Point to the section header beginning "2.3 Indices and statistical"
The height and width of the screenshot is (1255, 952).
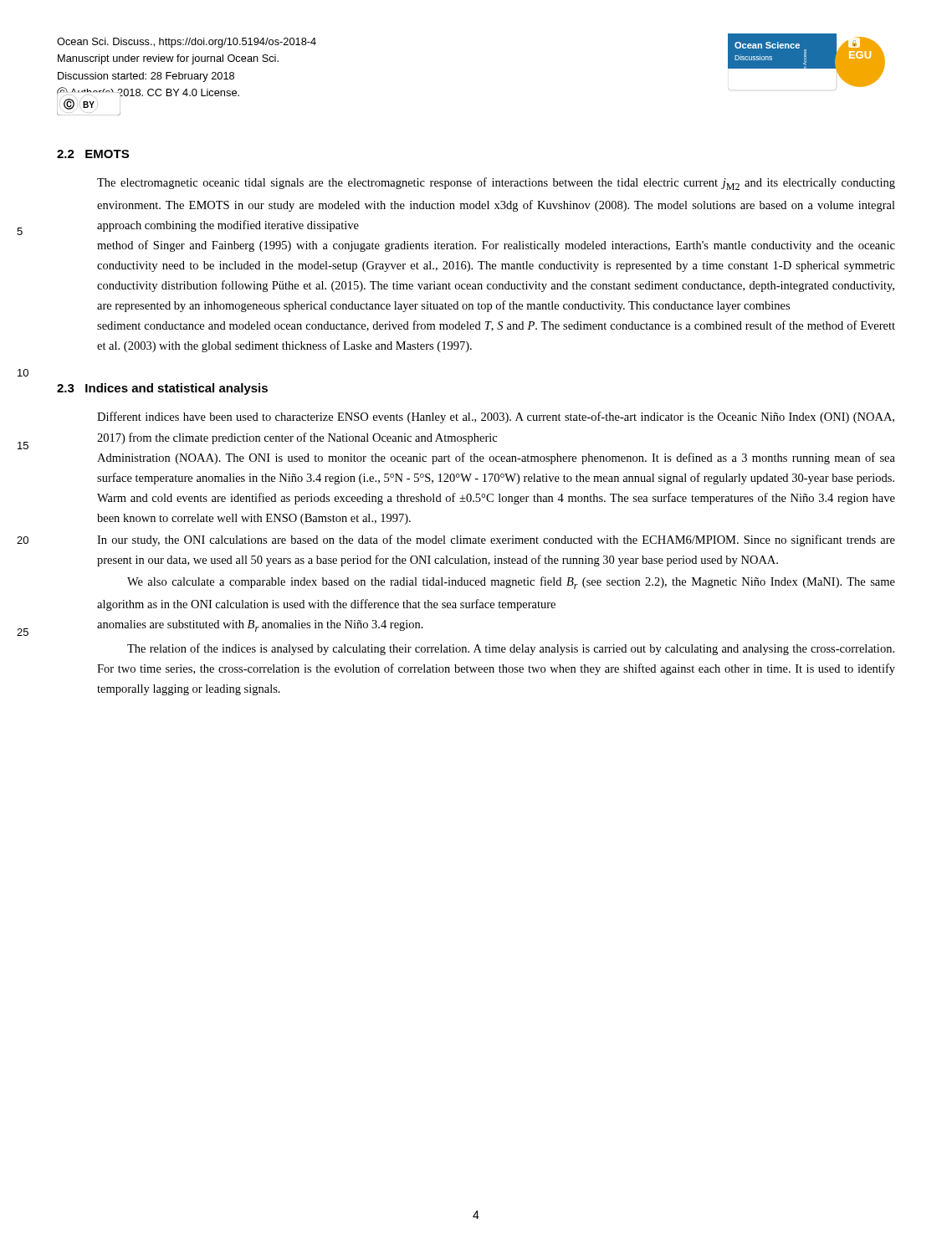[163, 388]
